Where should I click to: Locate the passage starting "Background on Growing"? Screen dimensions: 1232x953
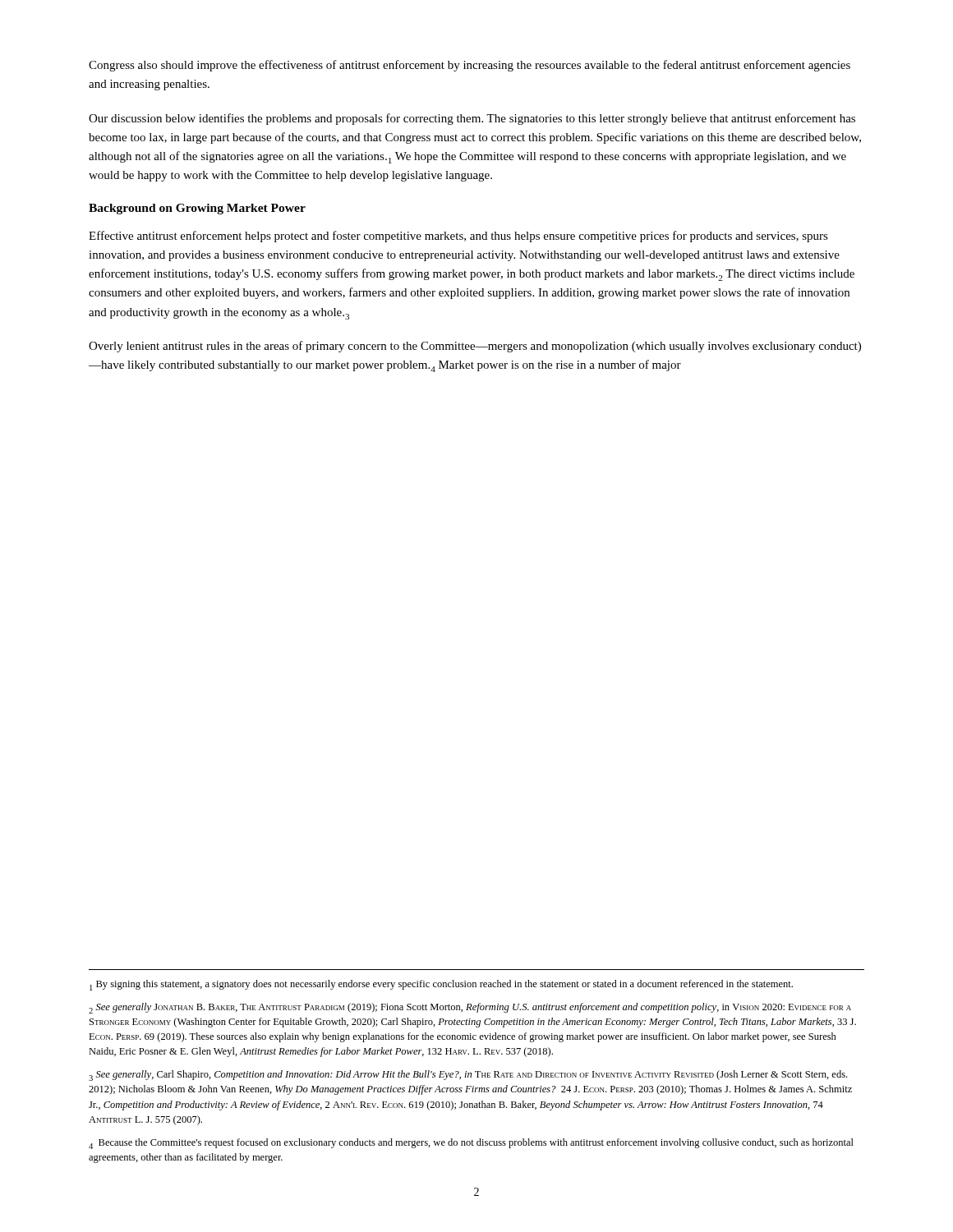pos(197,207)
